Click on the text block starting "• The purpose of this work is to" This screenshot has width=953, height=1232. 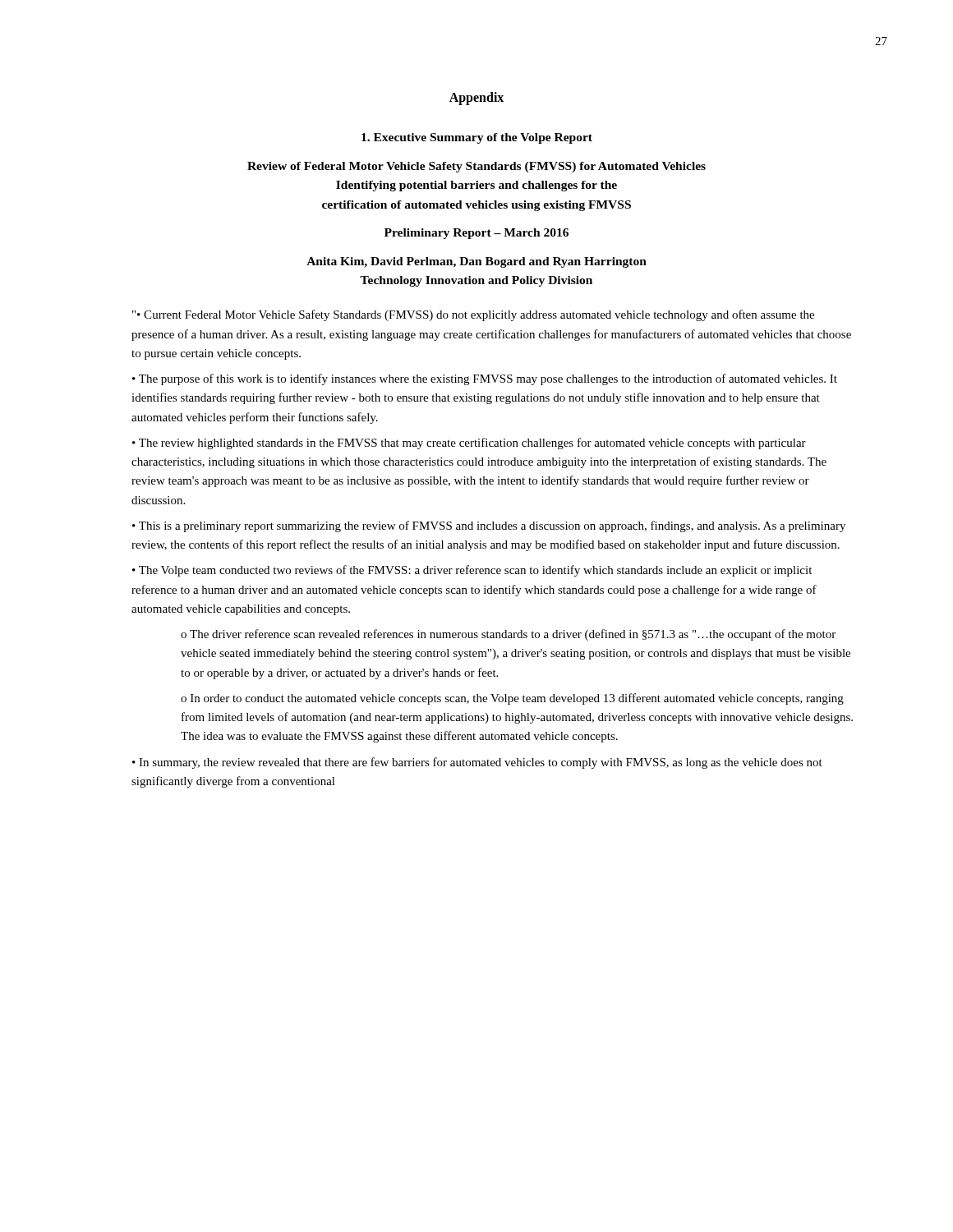pos(484,398)
